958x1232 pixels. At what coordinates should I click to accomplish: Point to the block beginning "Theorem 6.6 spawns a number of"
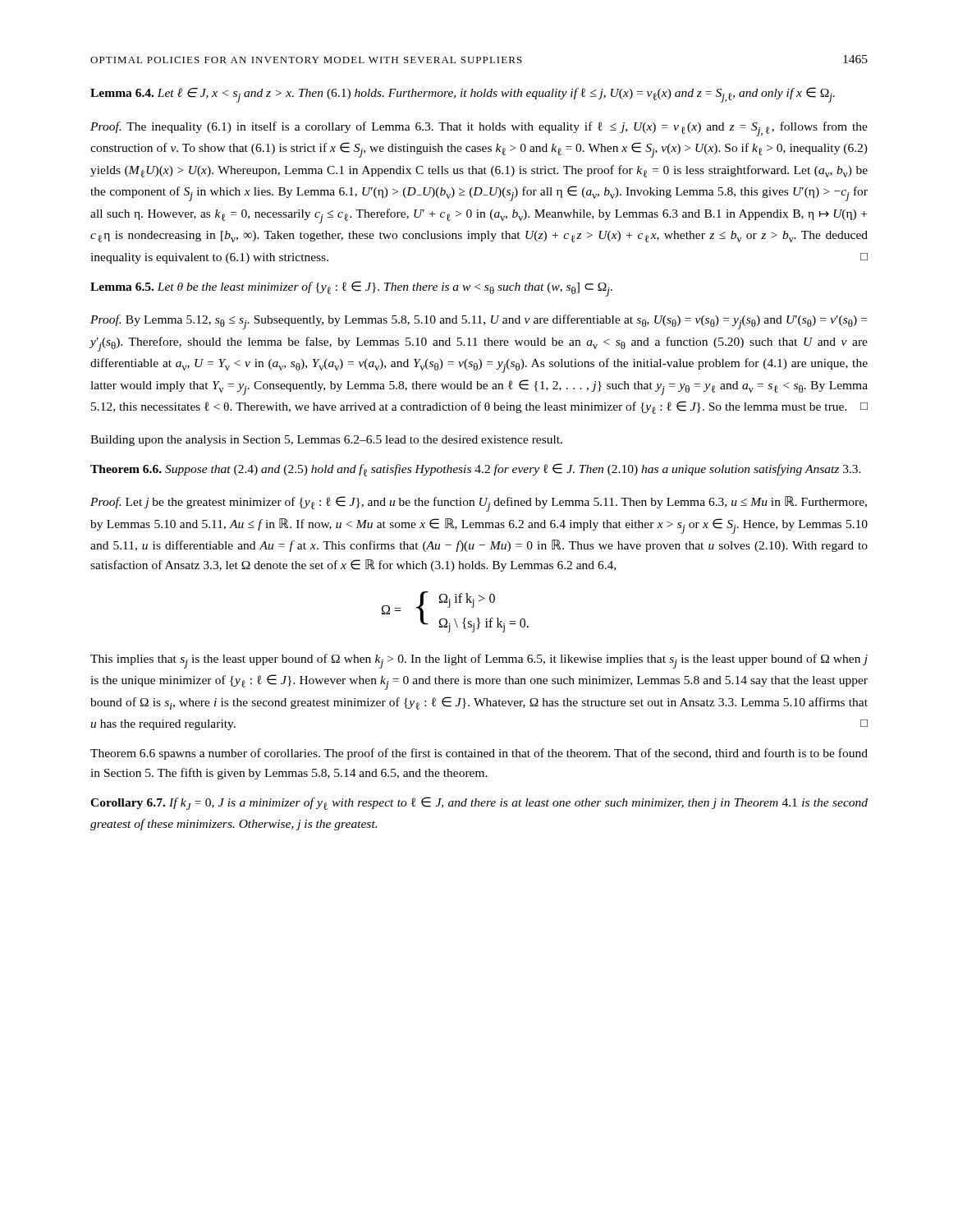479,763
